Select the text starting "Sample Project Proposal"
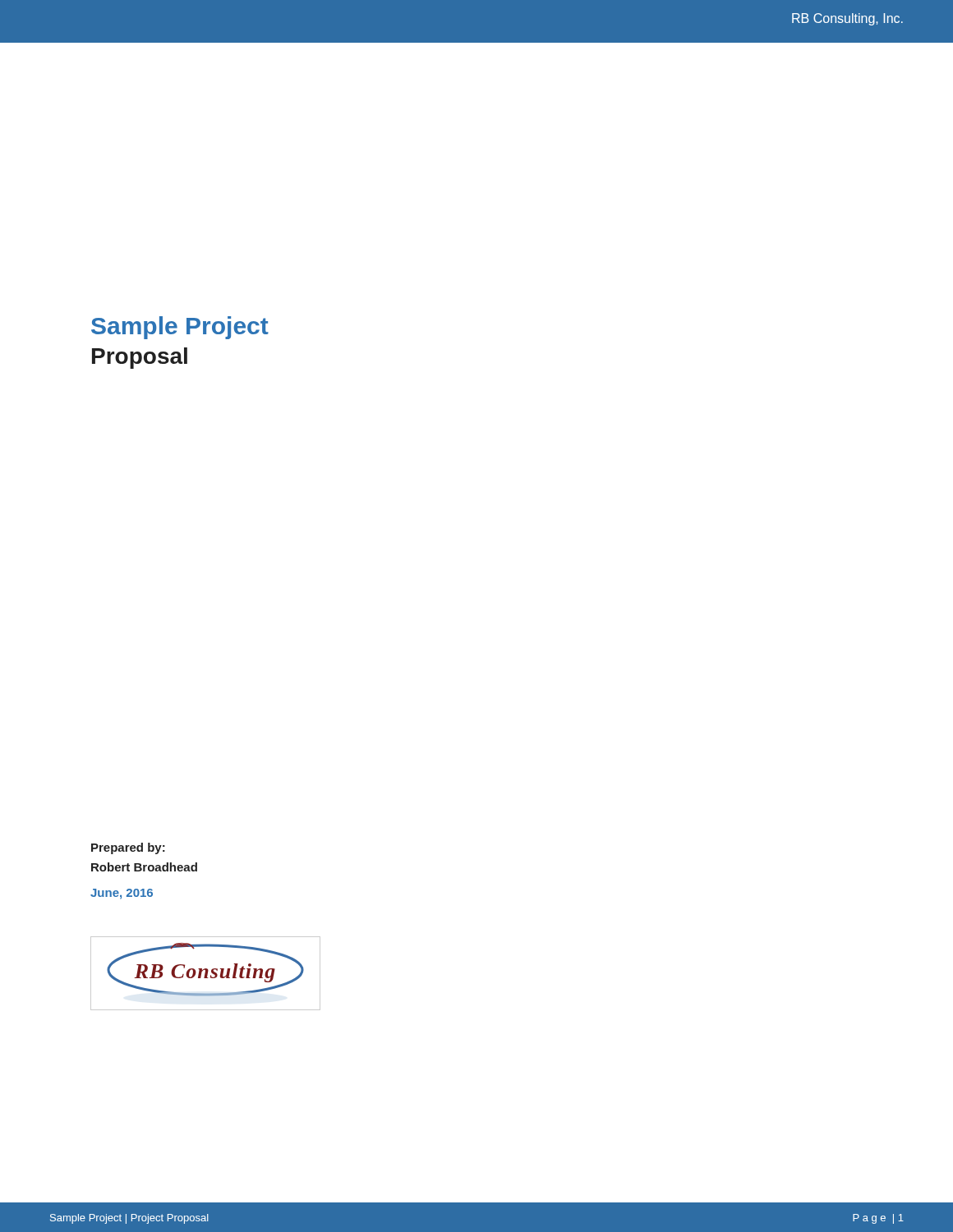This screenshot has width=953, height=1232. [x=179, y=341]
